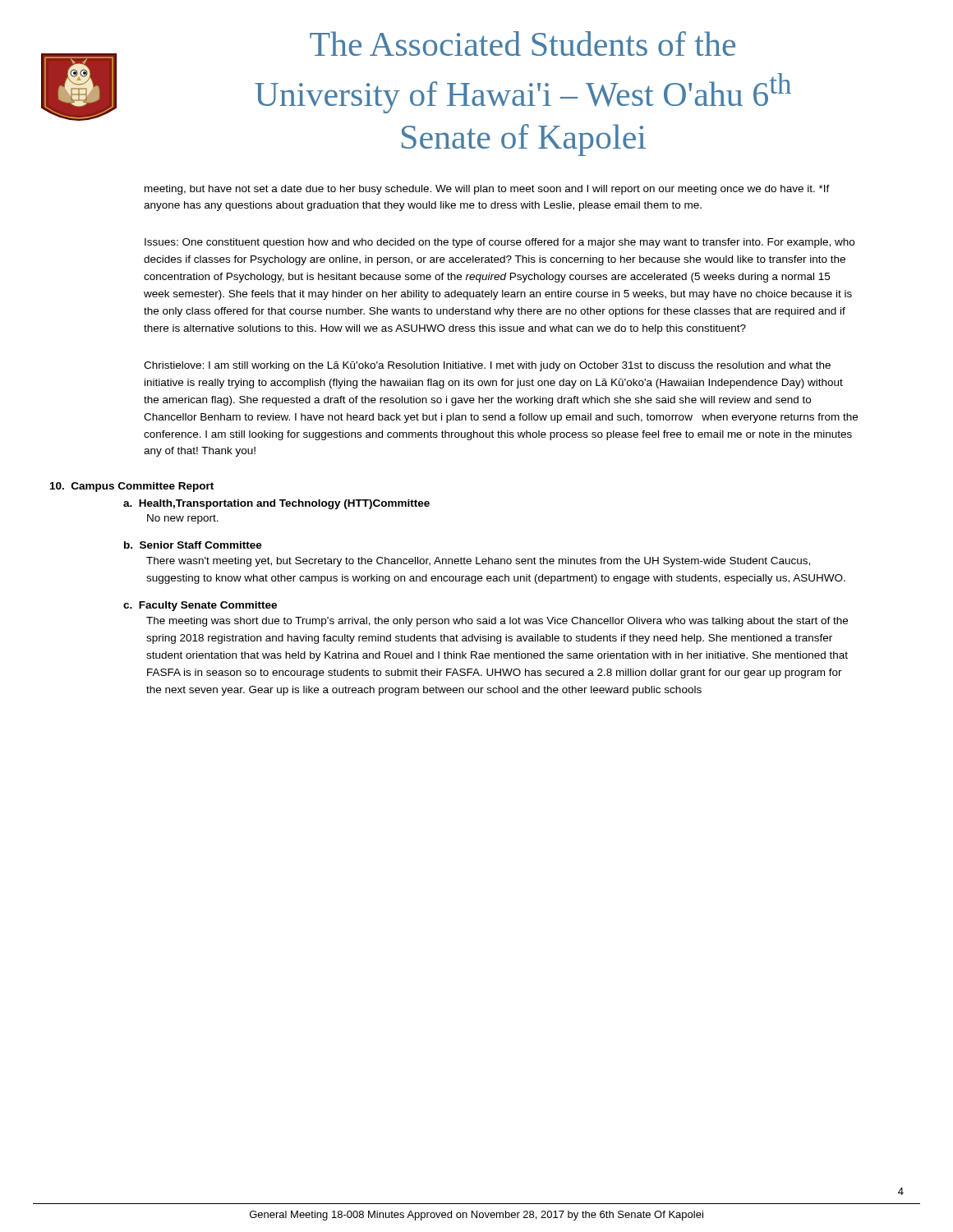The height and width of the screenshot is (1232, 953).
Task: Select the text block starting "b. Senior Staff"
Action: pos(193,545)
